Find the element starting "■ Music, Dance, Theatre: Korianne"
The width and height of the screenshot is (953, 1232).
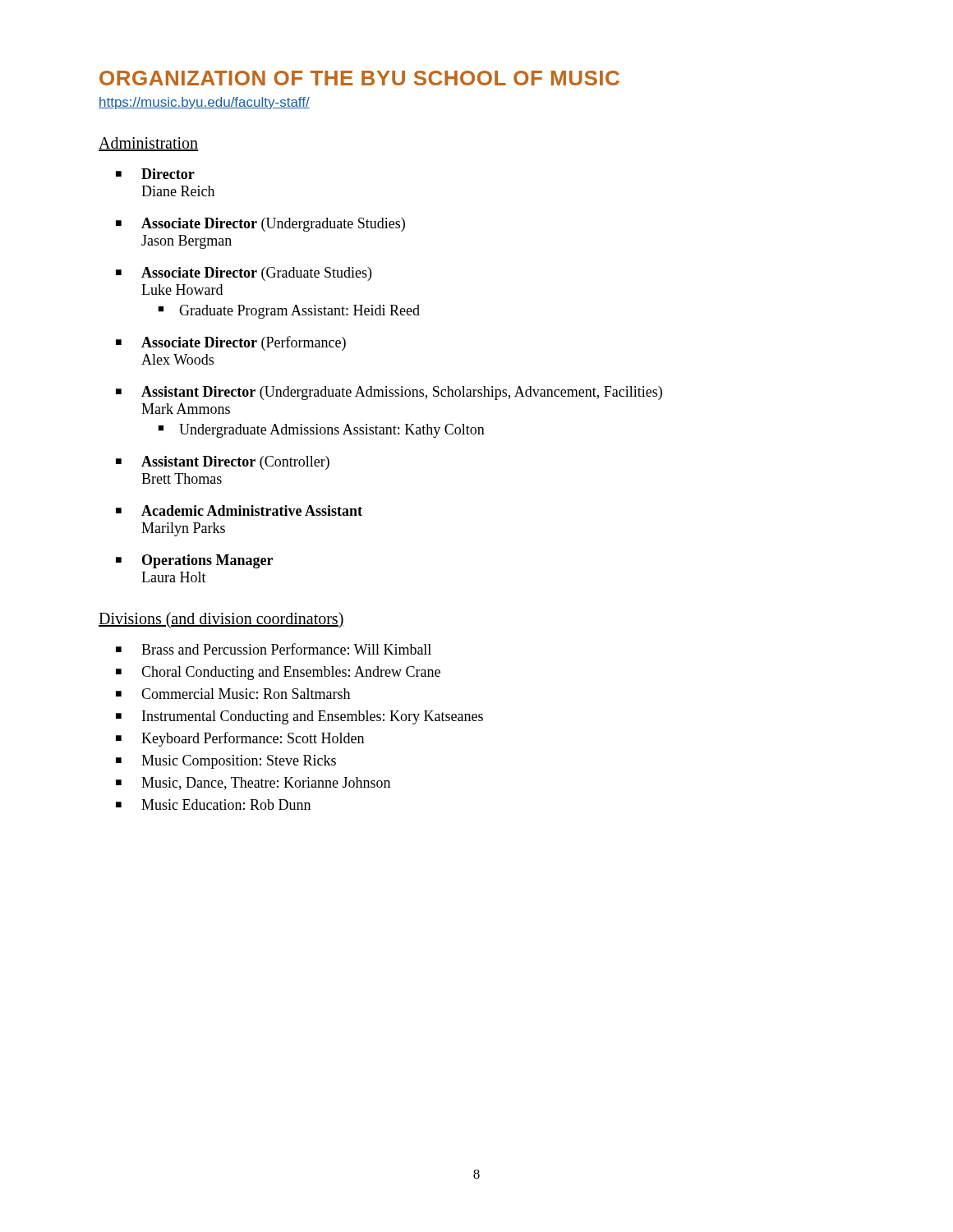(253, 783)
